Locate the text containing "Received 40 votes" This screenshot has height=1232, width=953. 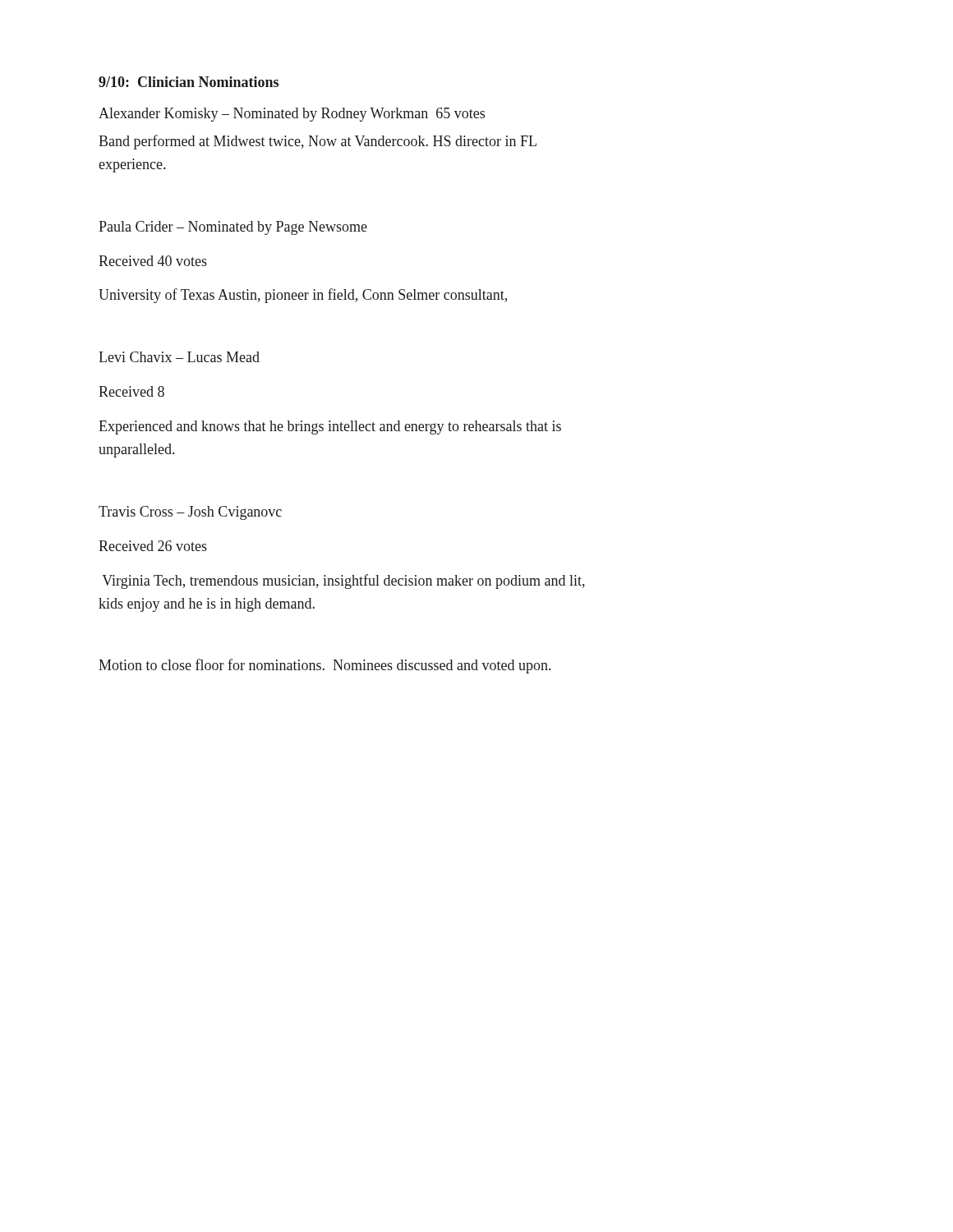[x=153, y=261]
